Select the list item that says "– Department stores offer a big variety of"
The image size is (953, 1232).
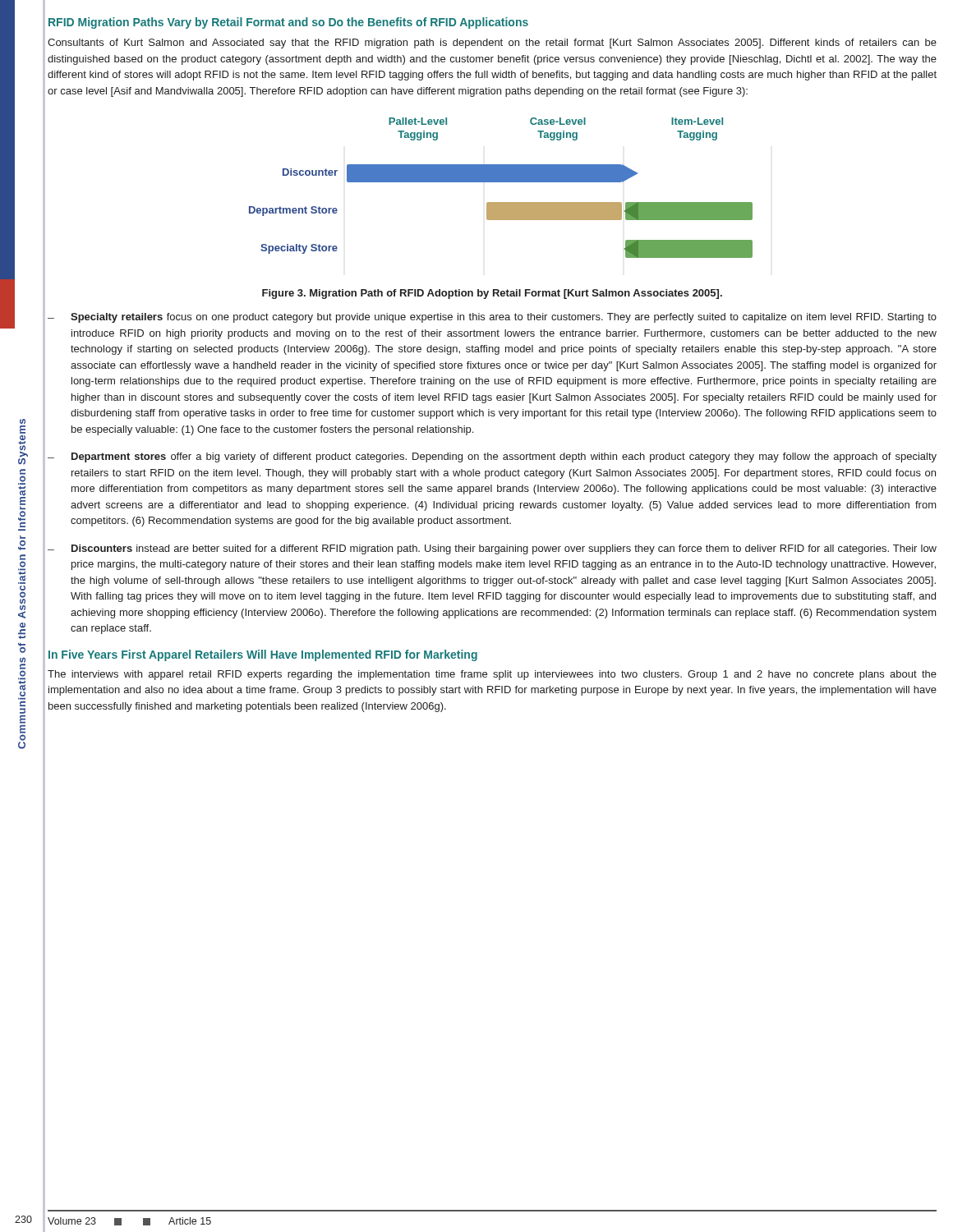click(x=492, y=489)
